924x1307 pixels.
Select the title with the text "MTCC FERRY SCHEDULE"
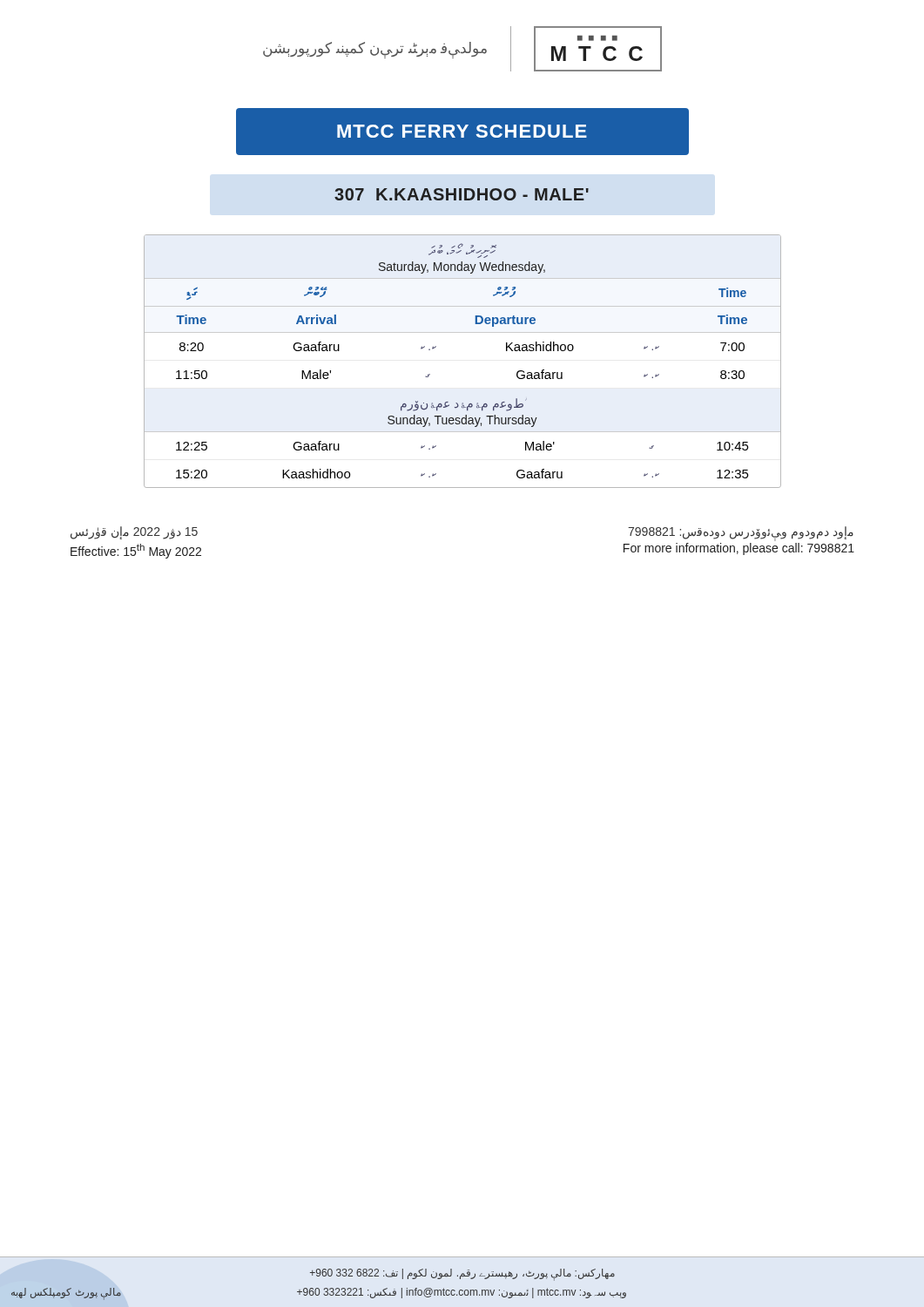click(462, 131)
